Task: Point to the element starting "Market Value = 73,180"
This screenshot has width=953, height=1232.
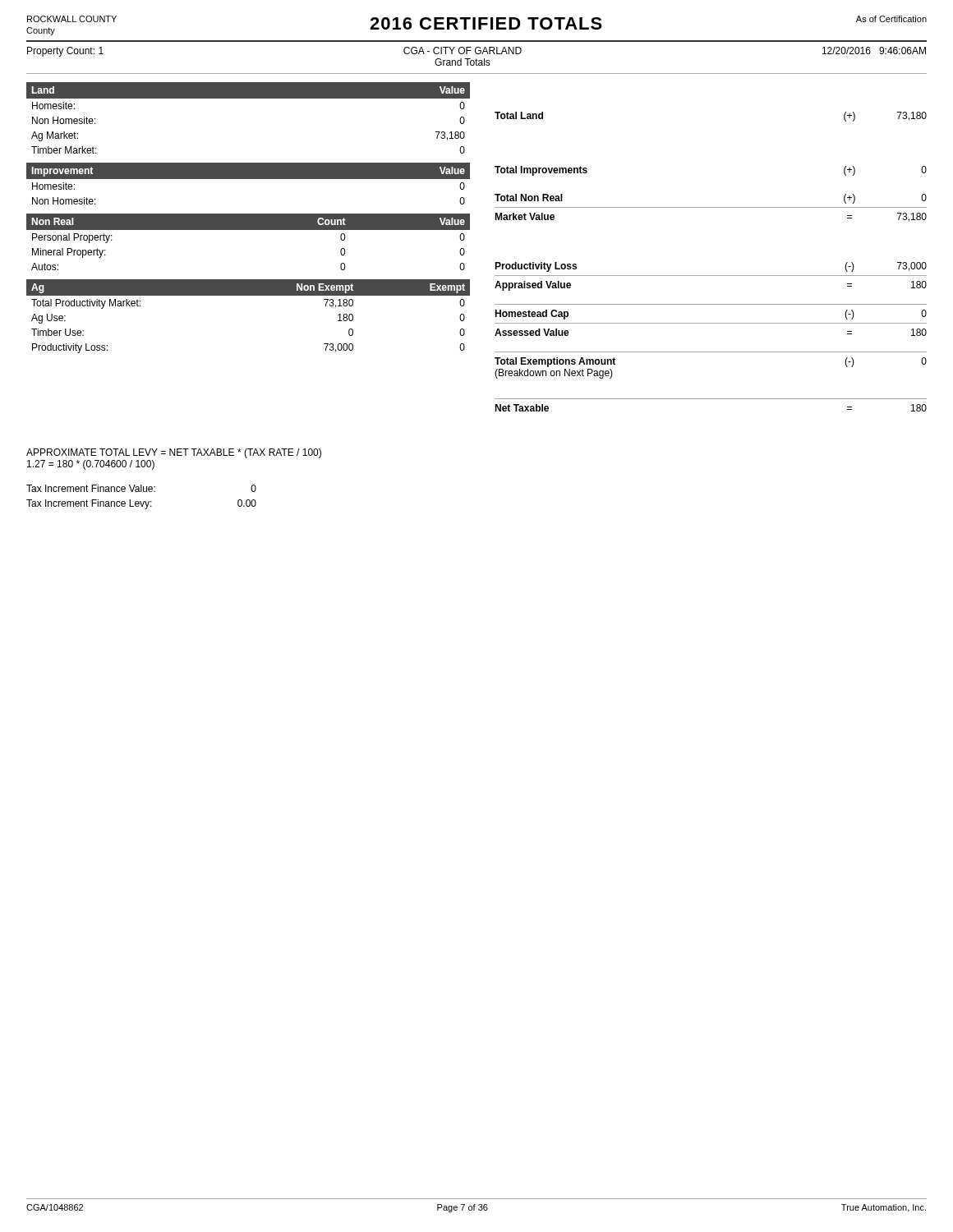Action: point(711,217)
